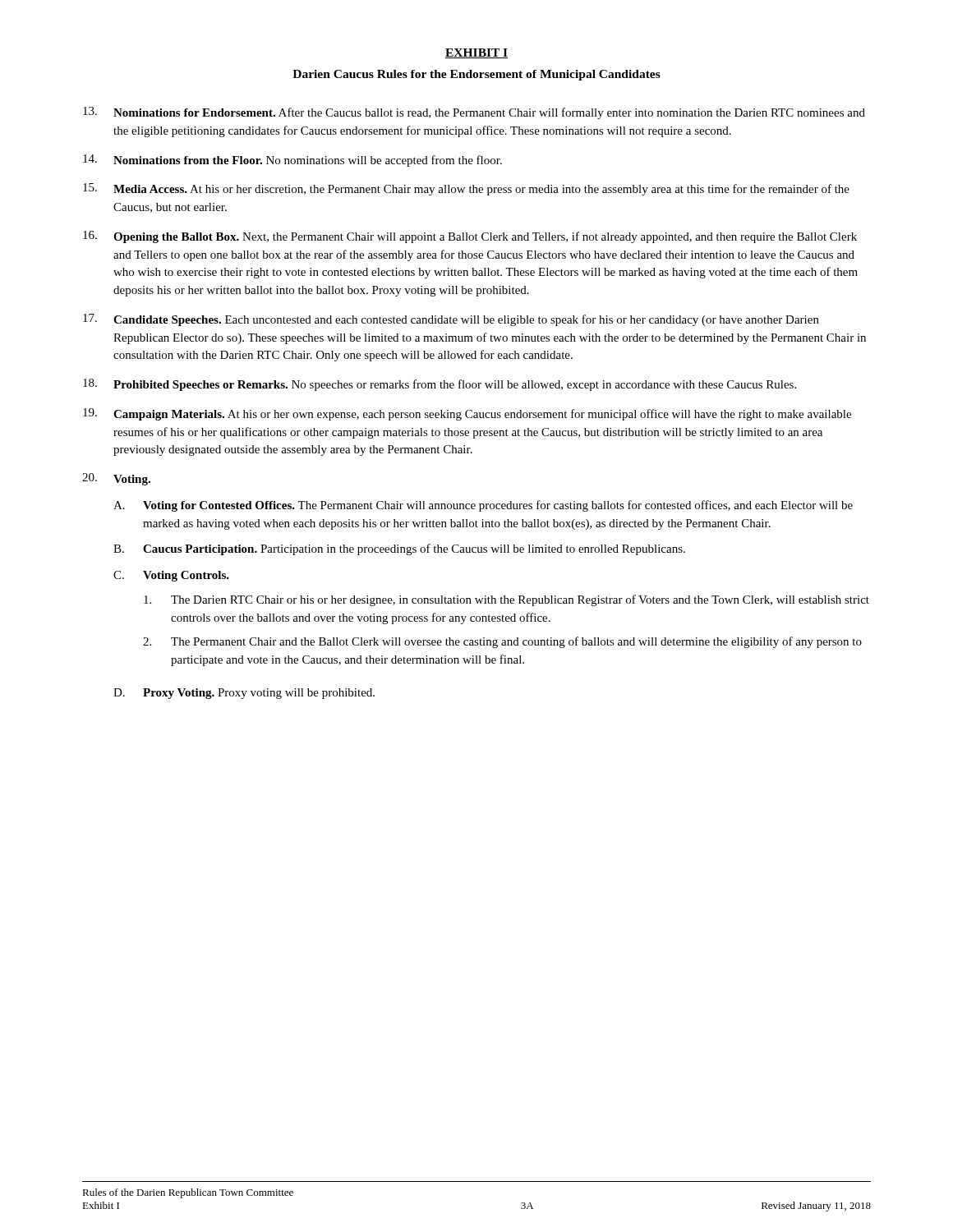The height and width of the screenshot is (1232, 953).
Task: Click on the list item with the text "D. Proxy Voting. Proxy voting will be"
Action: tap(244, 694)
